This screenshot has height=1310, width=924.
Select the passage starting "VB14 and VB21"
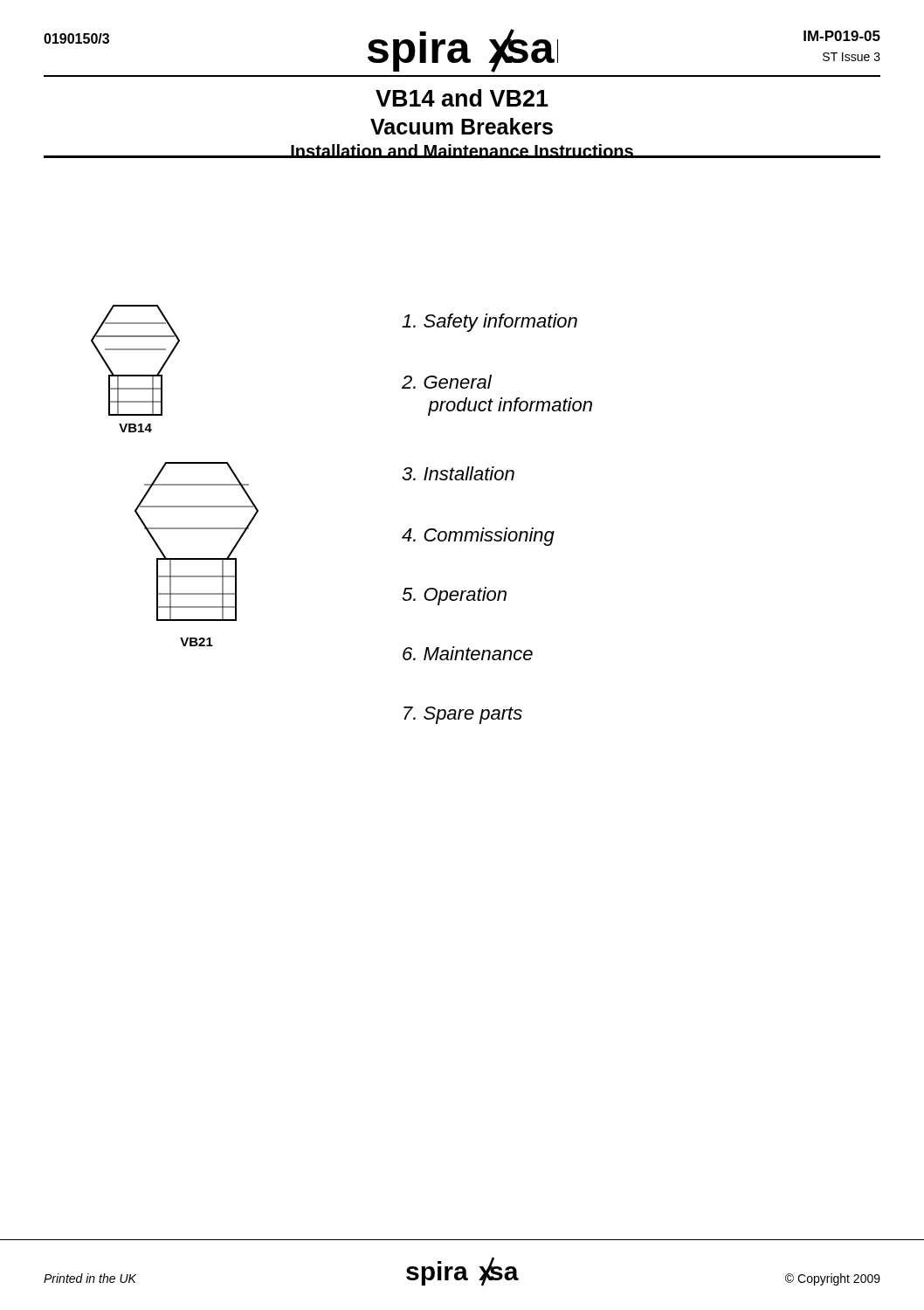pos(462,124)
